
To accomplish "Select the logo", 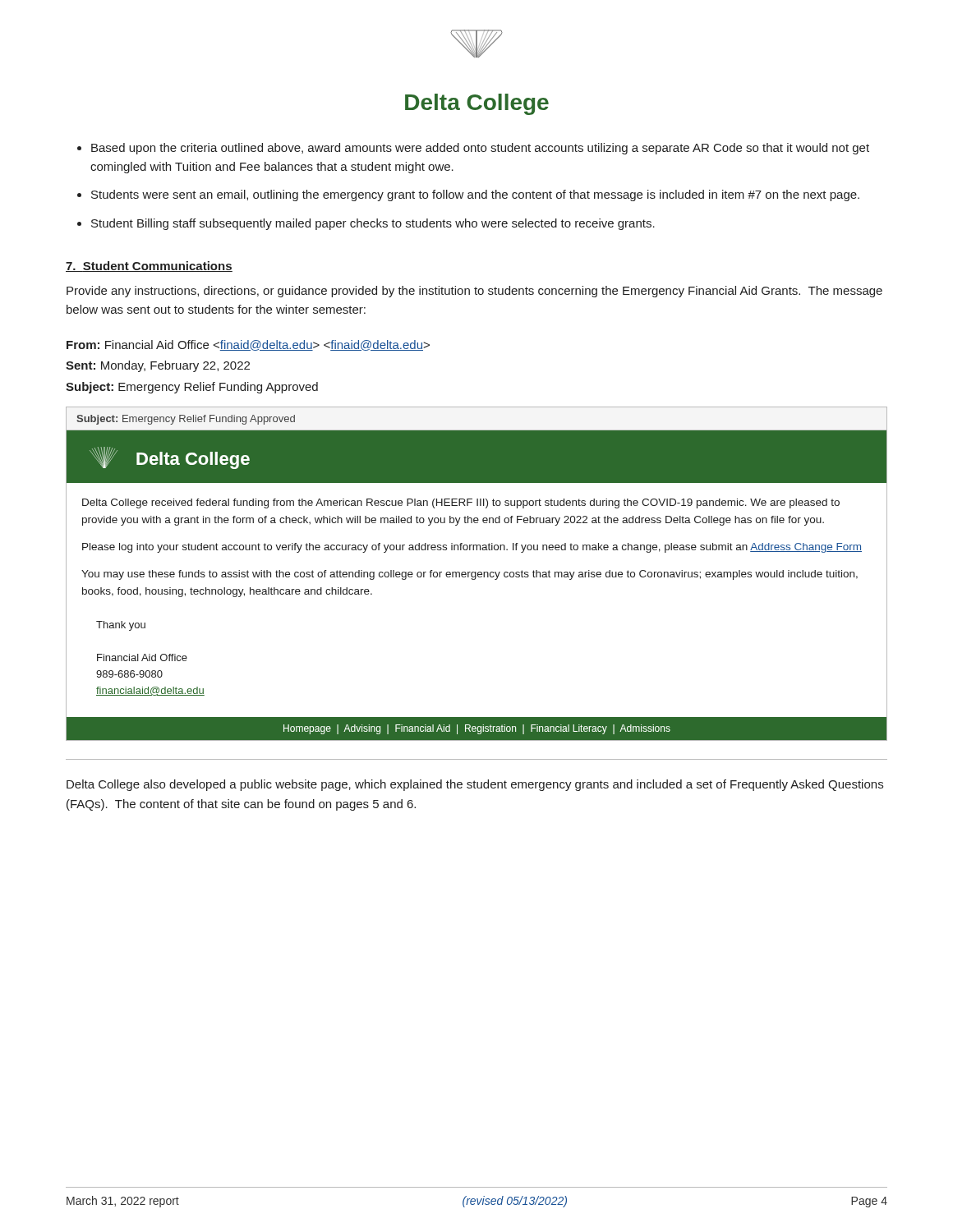I will (476, 62).
